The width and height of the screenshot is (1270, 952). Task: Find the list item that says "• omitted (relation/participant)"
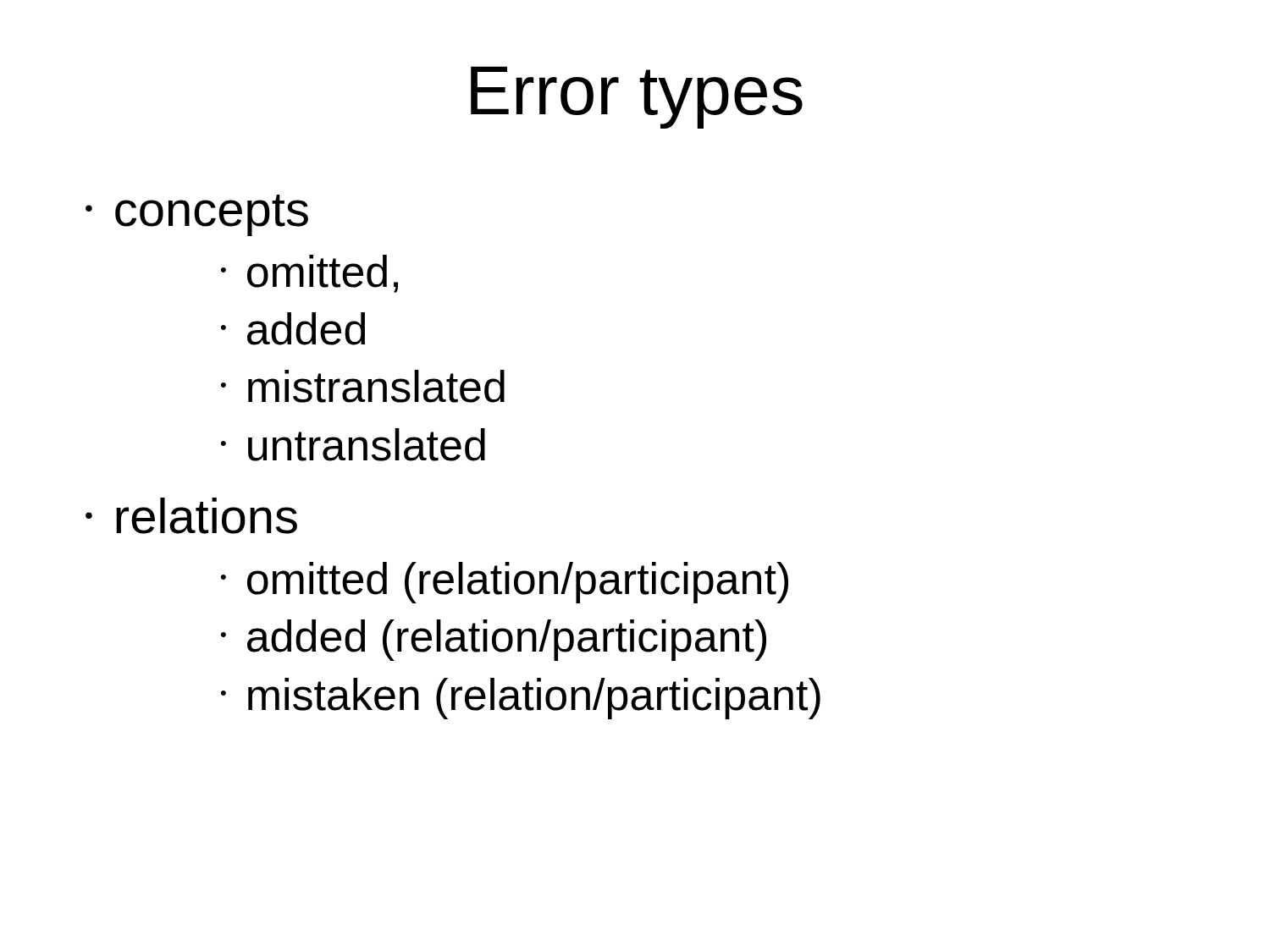(506, 579)
